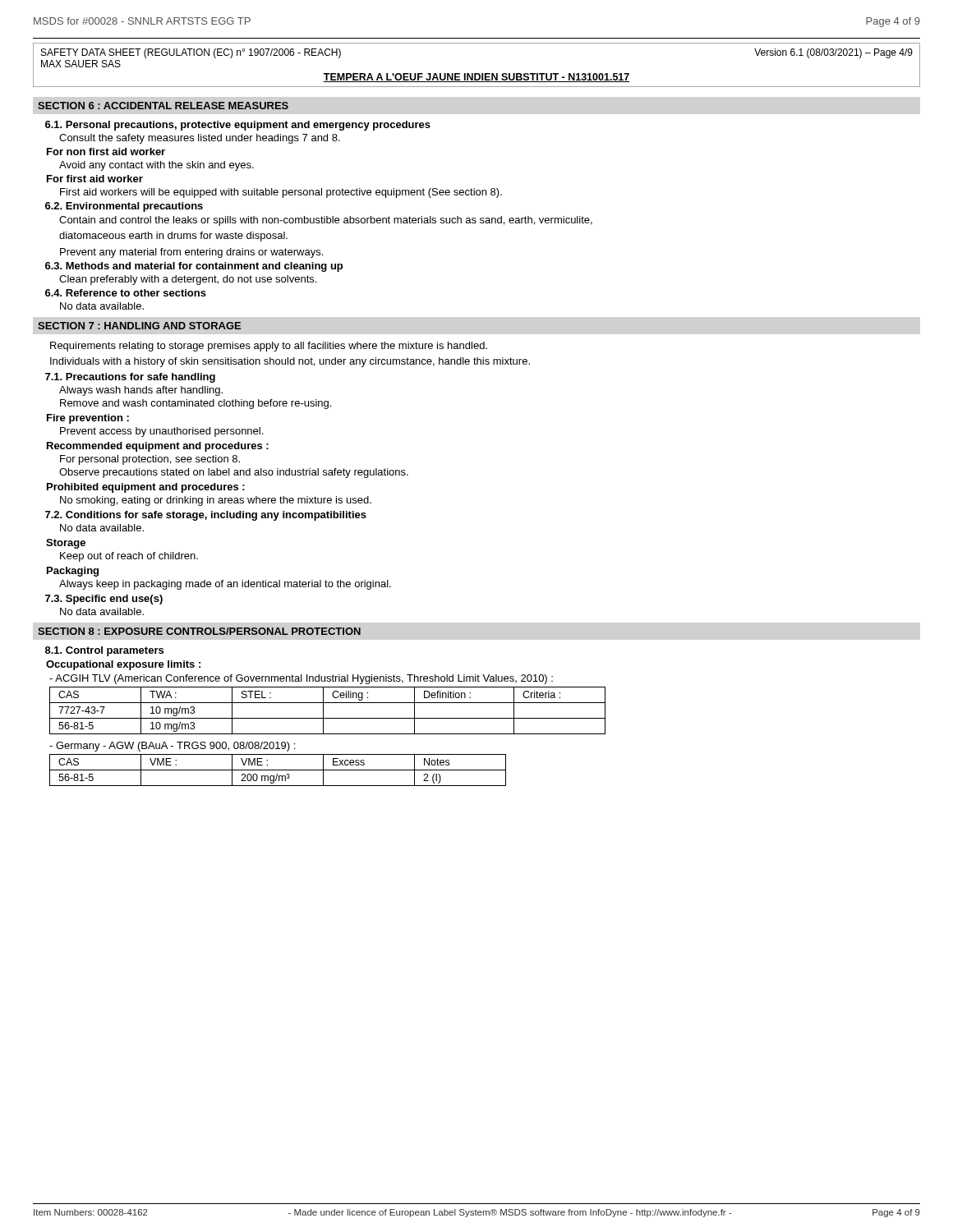This screenshot has width=953, height=1232.
Task: Locate the element starting "Prohibited equipment and procedures :"
Action: pyautogui.click(x=146, y=487)
